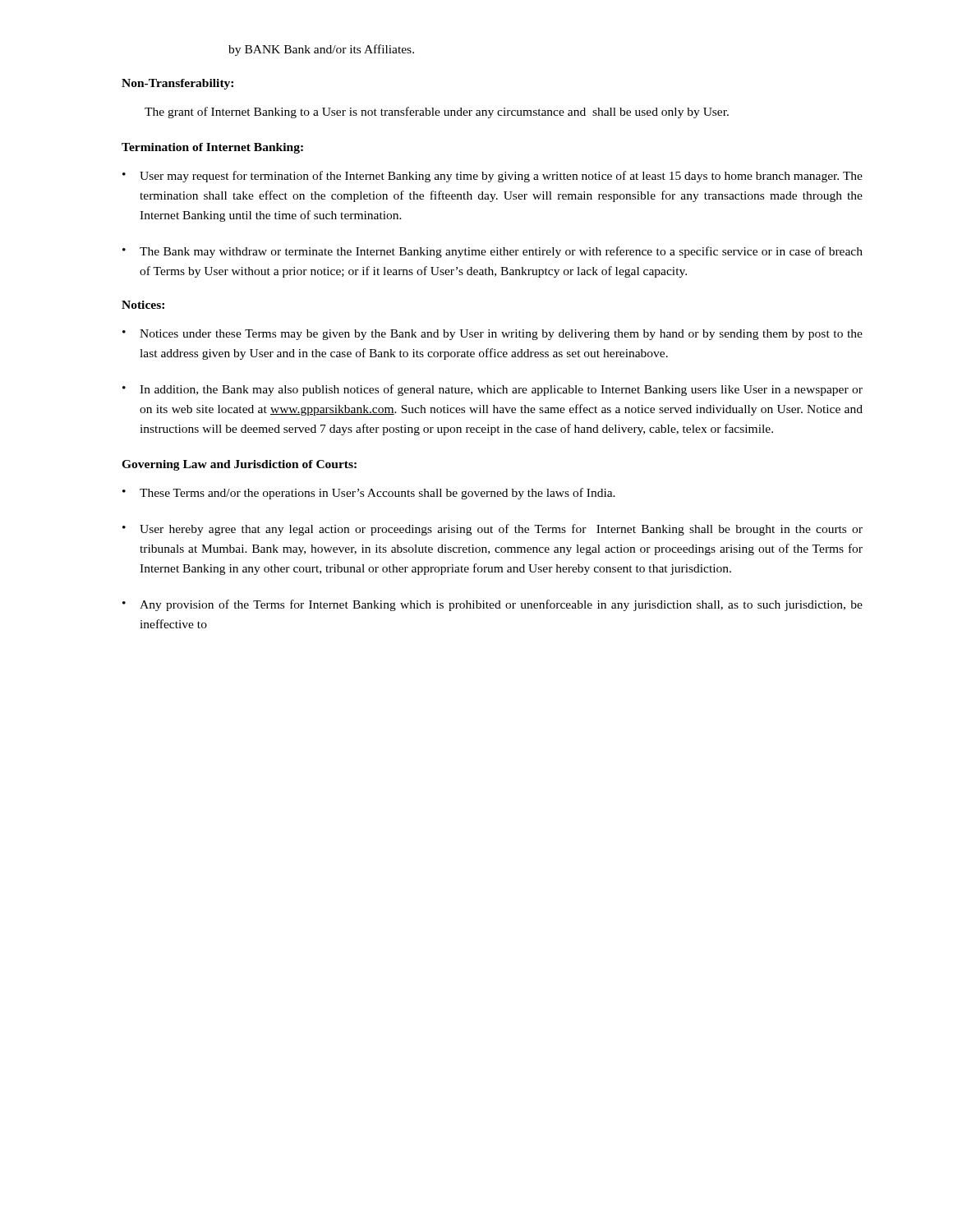The width and height of the screenshot is (953, 1232).
Task: Click on the passage starting "The grant of Internet"
Action: point(504,112)
